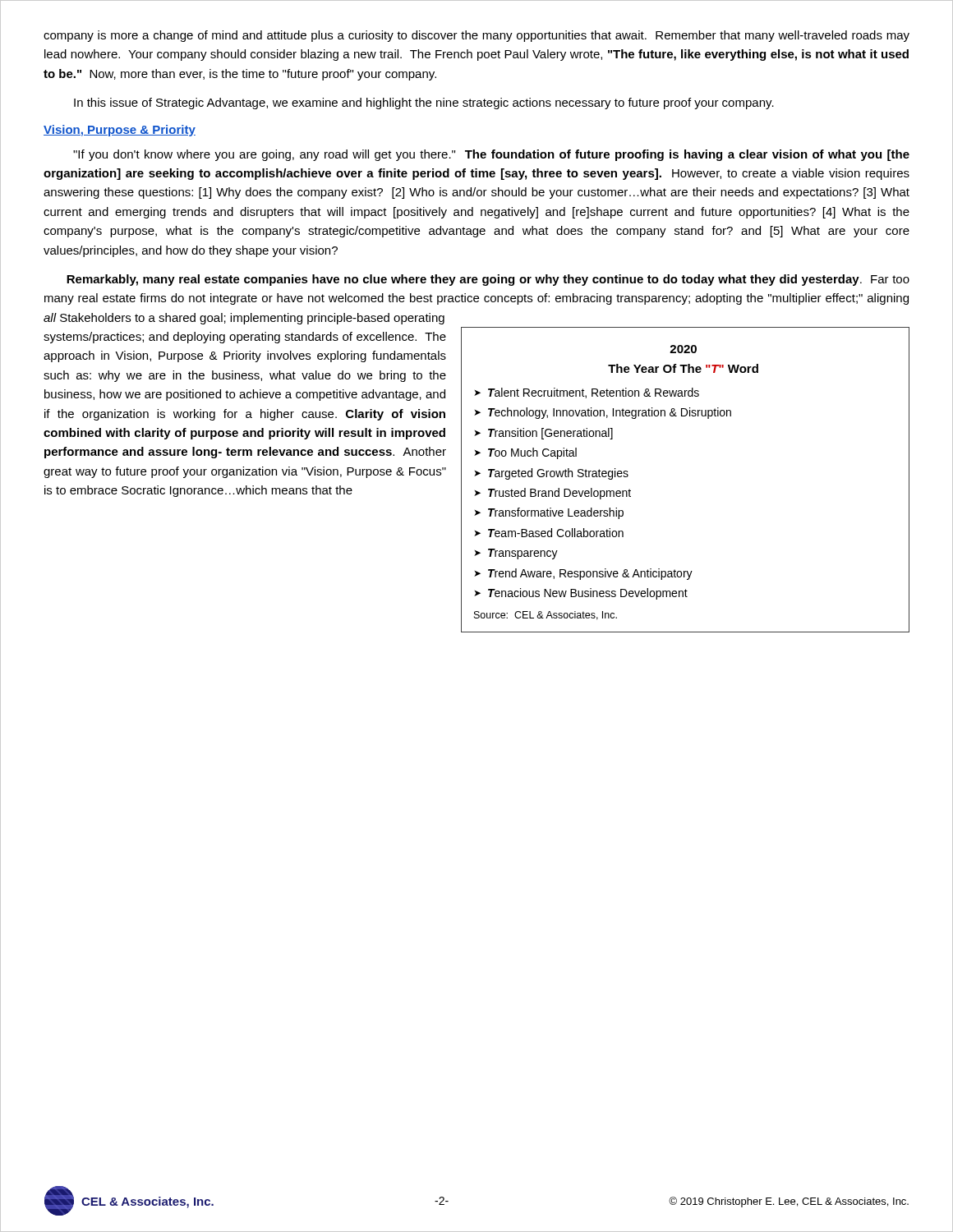The height and width of the screenshot is (1232, 953).
Task: Locate the block starting ""If you don't"
Action: tap(476, 202)
